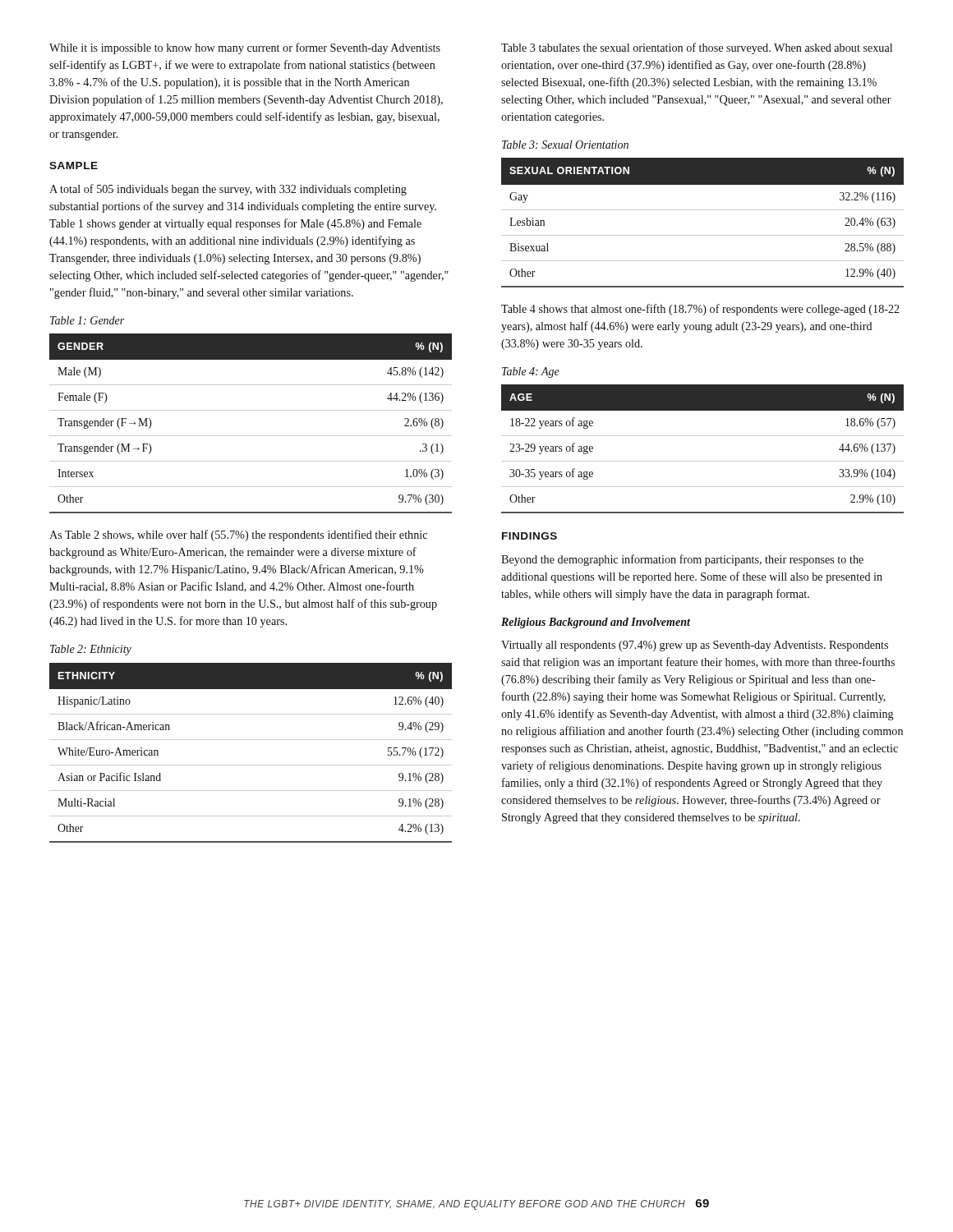The width and height of the screenshot is (953, 1232).
Task: Select the table that reads "2.9% (10)"
Action: click(702, 449)
